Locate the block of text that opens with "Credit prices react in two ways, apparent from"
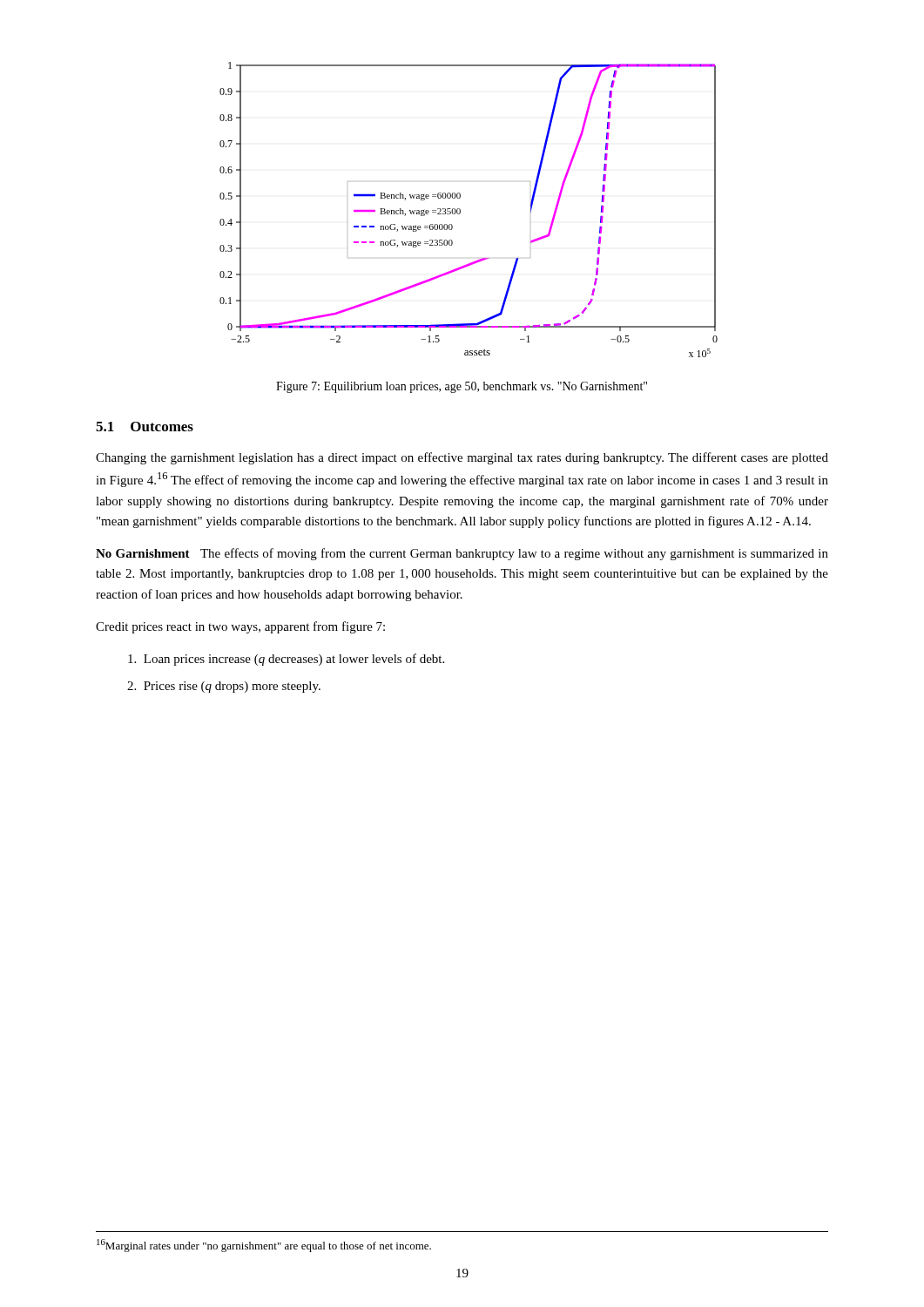 (241, 626)
